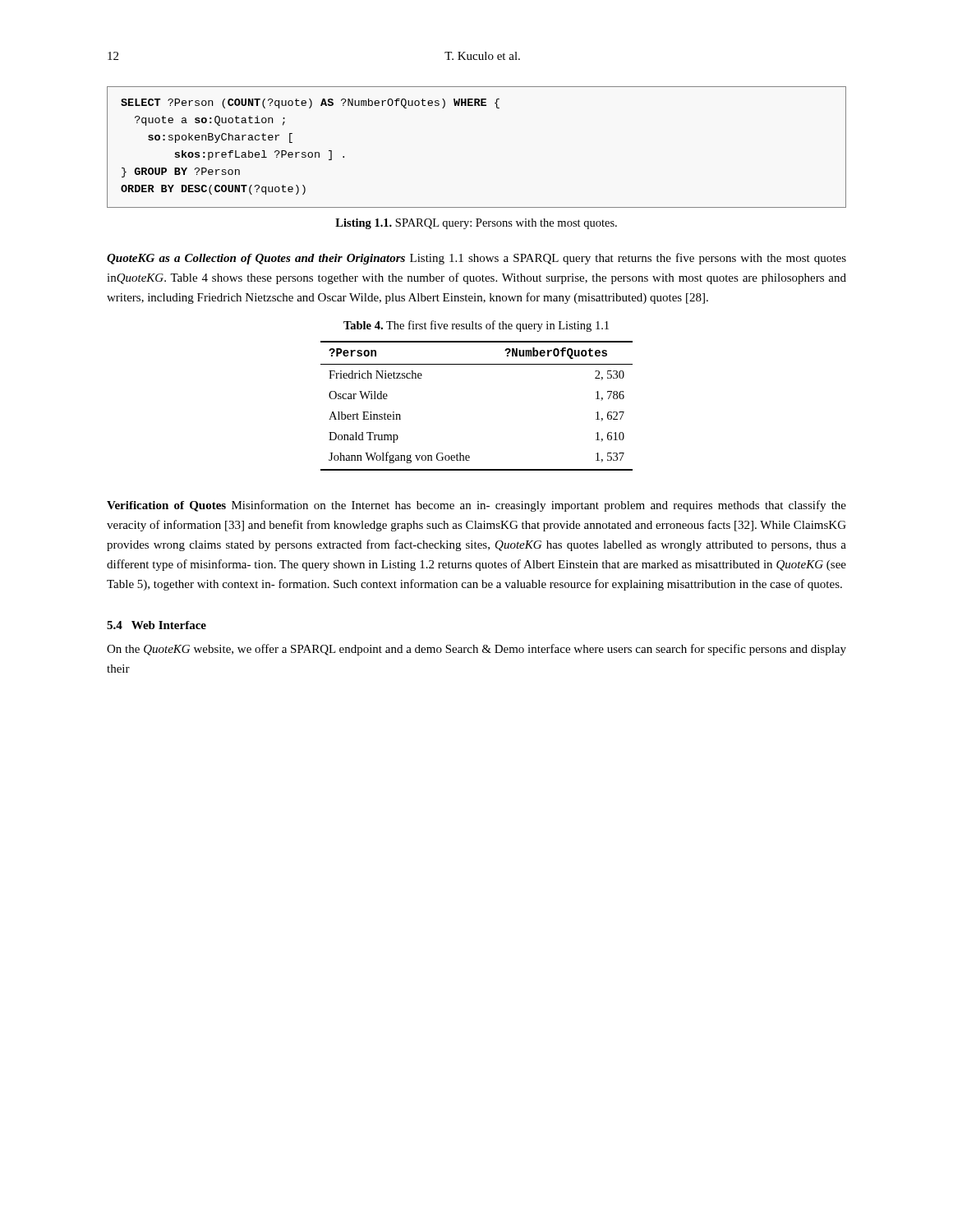Select the text block that says "QuoteKG as a Collection of"
953x1232 pixels.
[x=476, y=277]
